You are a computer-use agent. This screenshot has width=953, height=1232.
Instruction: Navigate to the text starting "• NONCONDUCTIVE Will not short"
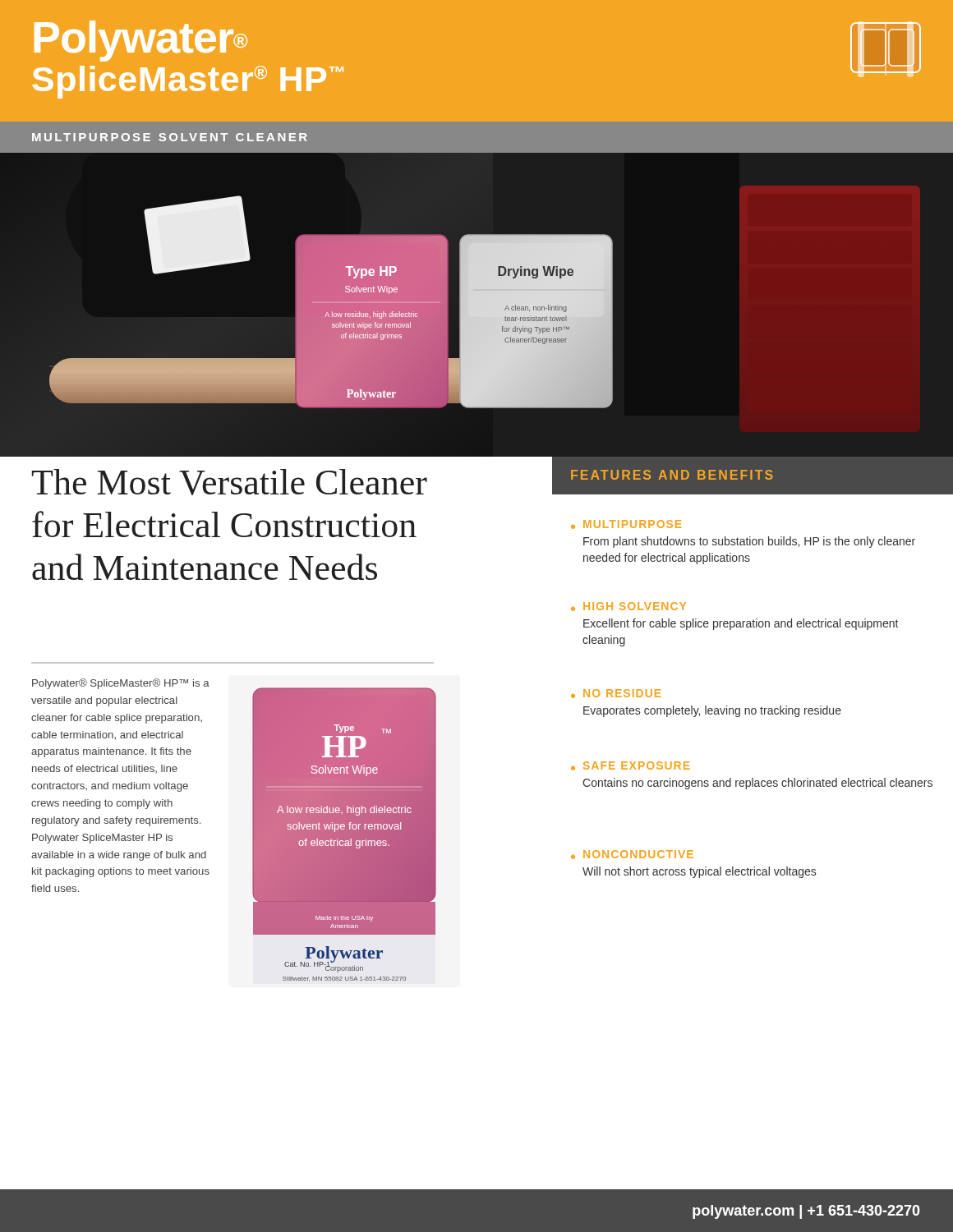[x=753, y=864]
